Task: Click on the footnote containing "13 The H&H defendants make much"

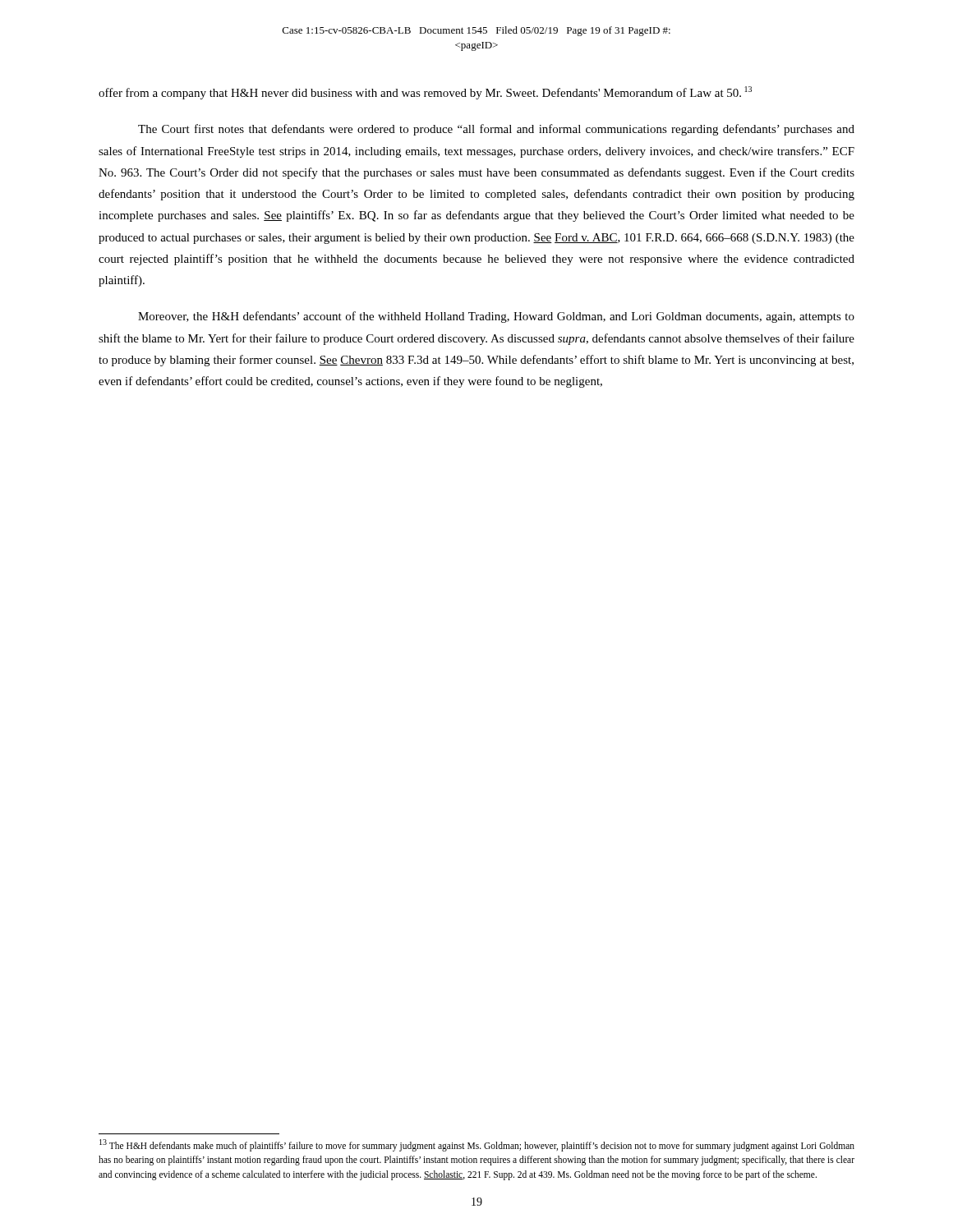Action: tap(476, 1159)
